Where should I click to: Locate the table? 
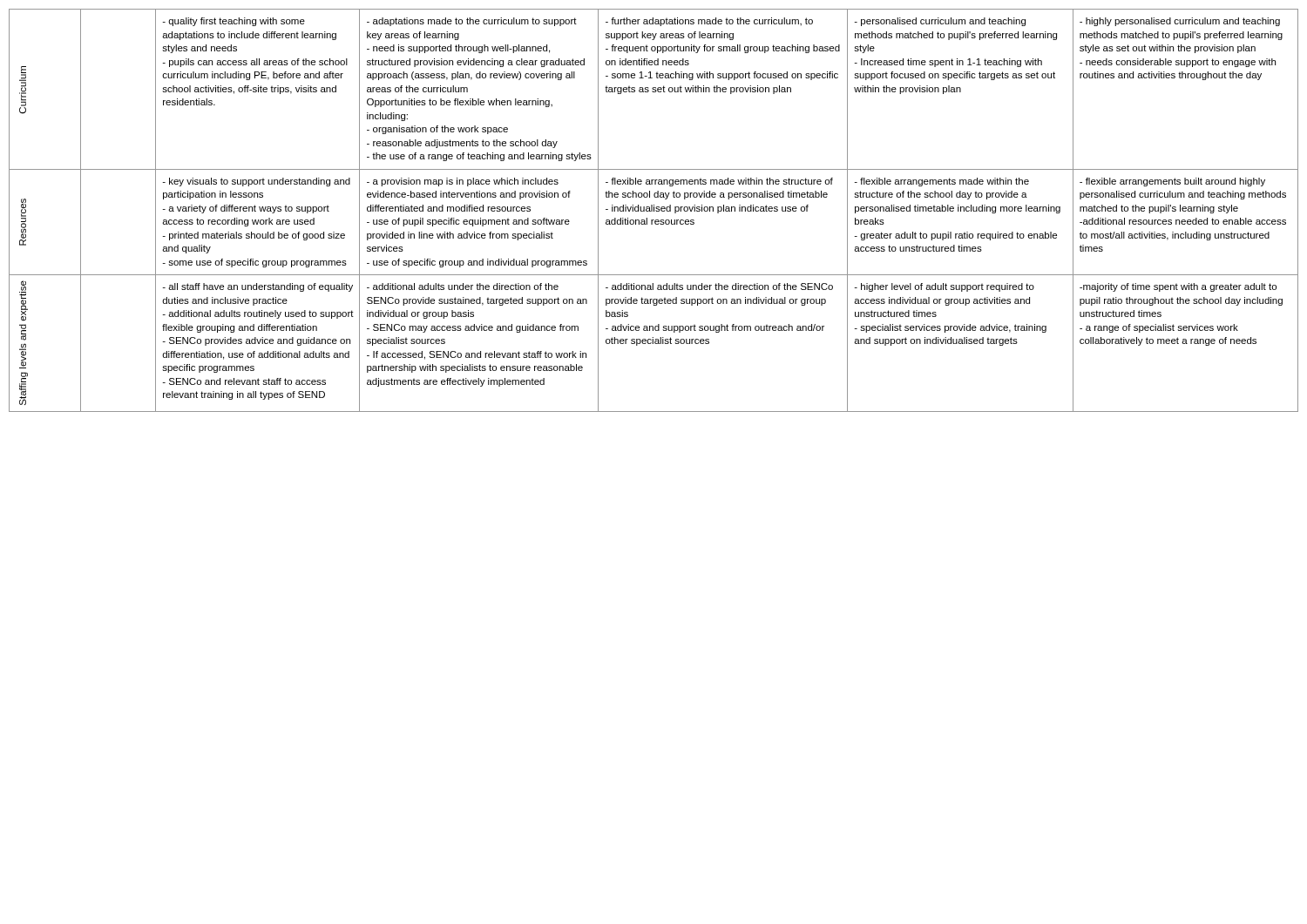pyautogui.click(x=654, y=462)
